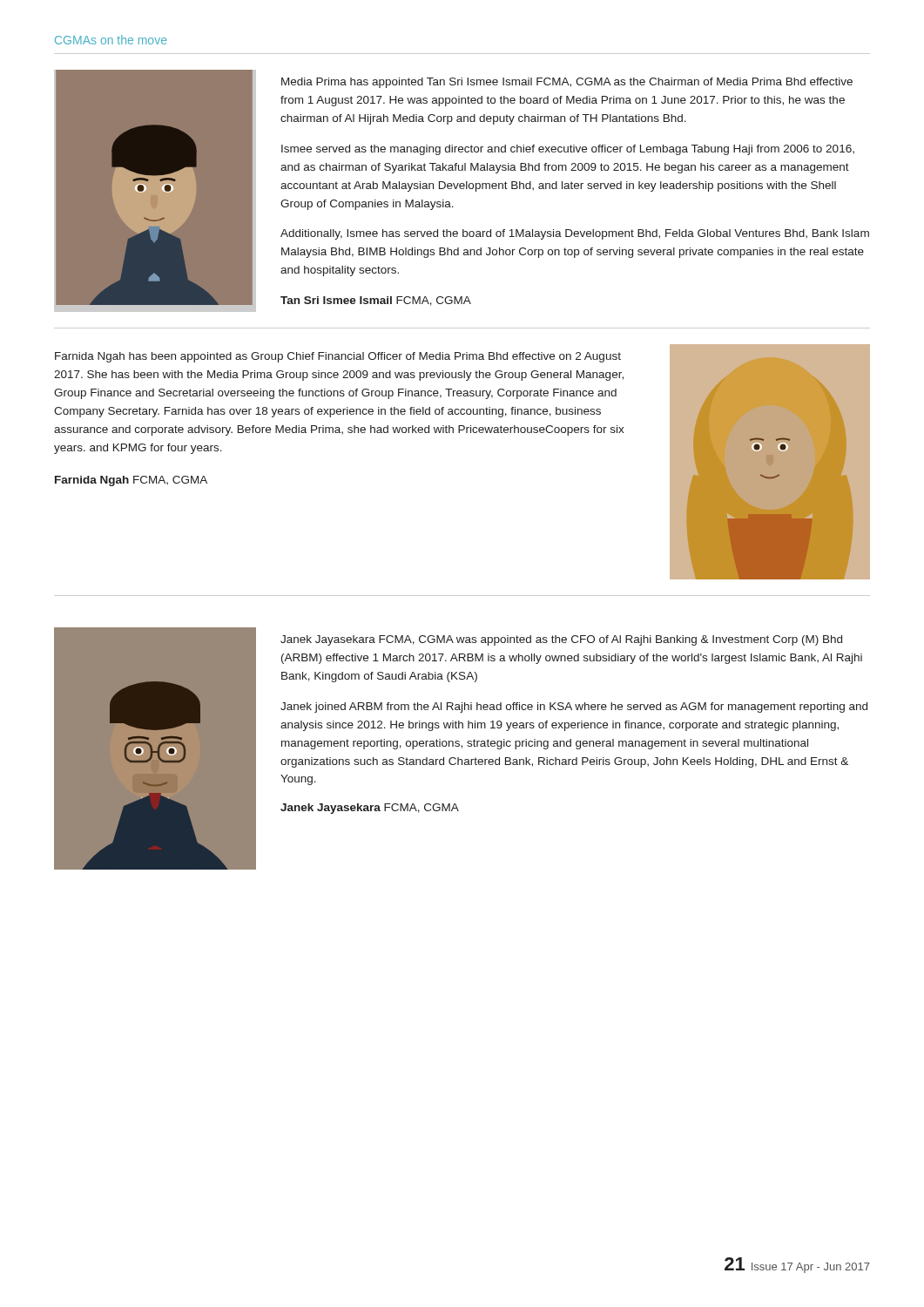Viewport: 924px width, 1307px height.
Task: Find the section header that says "CGMAs on the move"
Action: coord(111,40)
